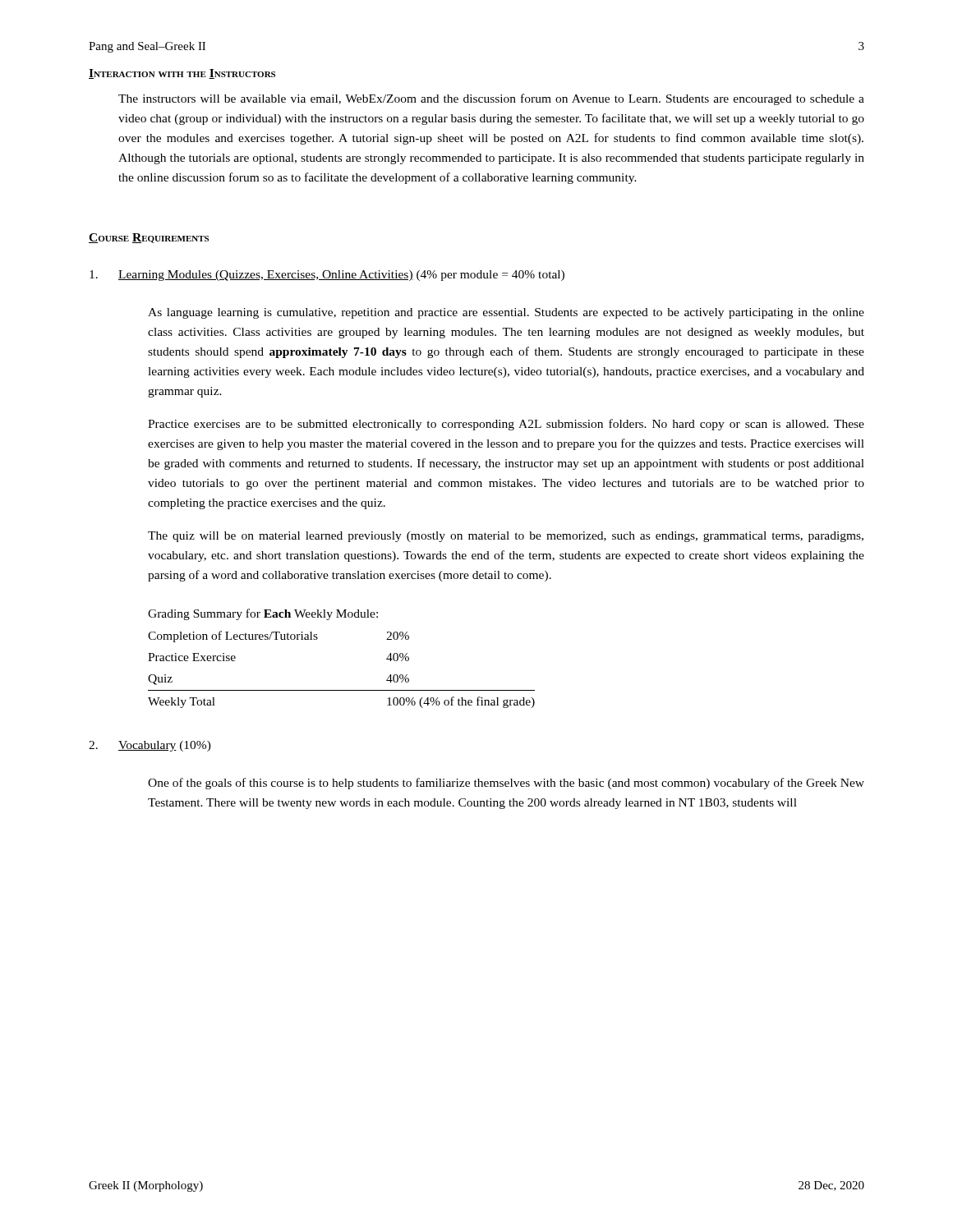Select the text block that says "Practice exercises are to be"
The height and width of the screenshot is (1232, 953).
(x=506, y=463)
